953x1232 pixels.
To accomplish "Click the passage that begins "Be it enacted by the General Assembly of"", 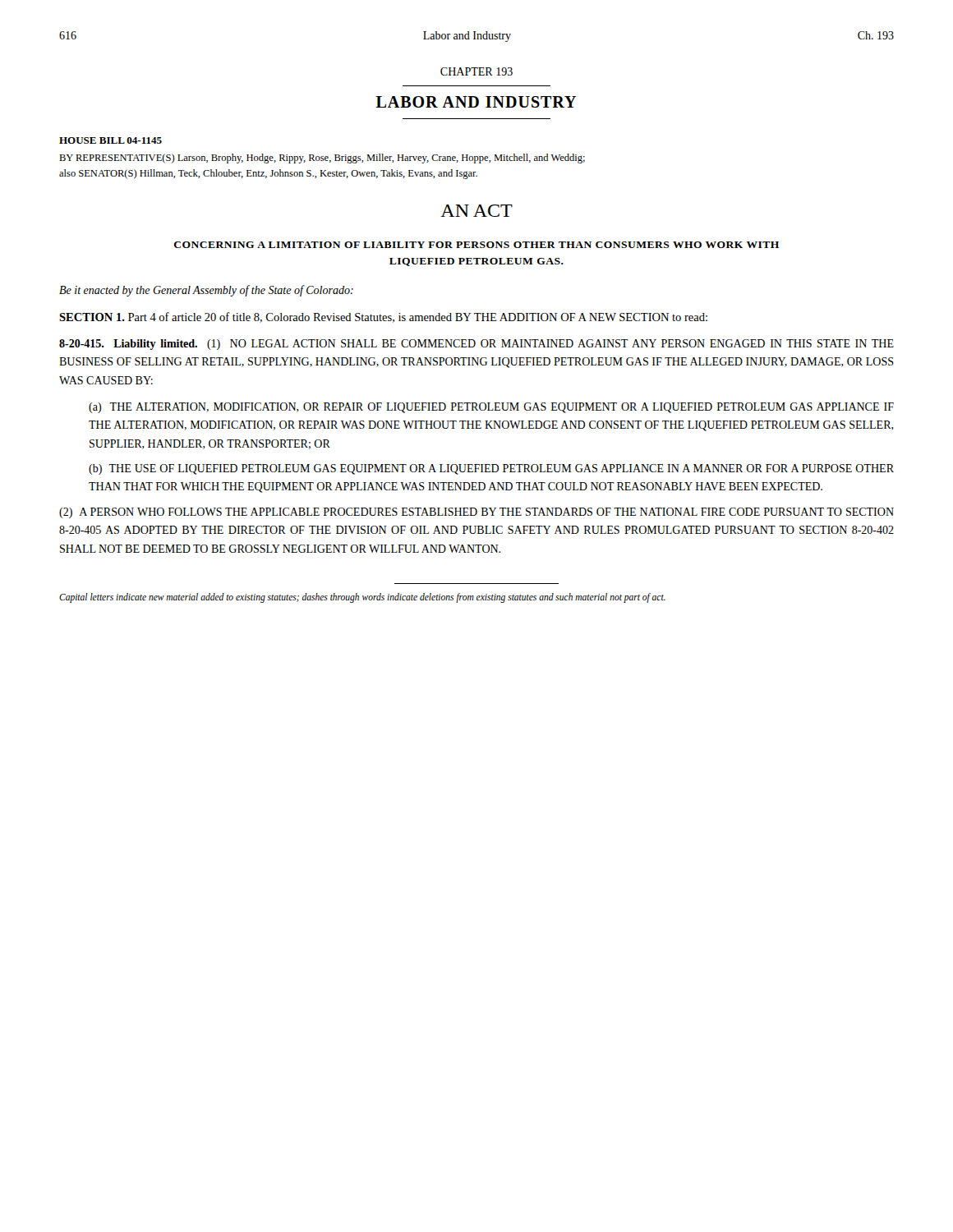I will [x=206, y=290].
